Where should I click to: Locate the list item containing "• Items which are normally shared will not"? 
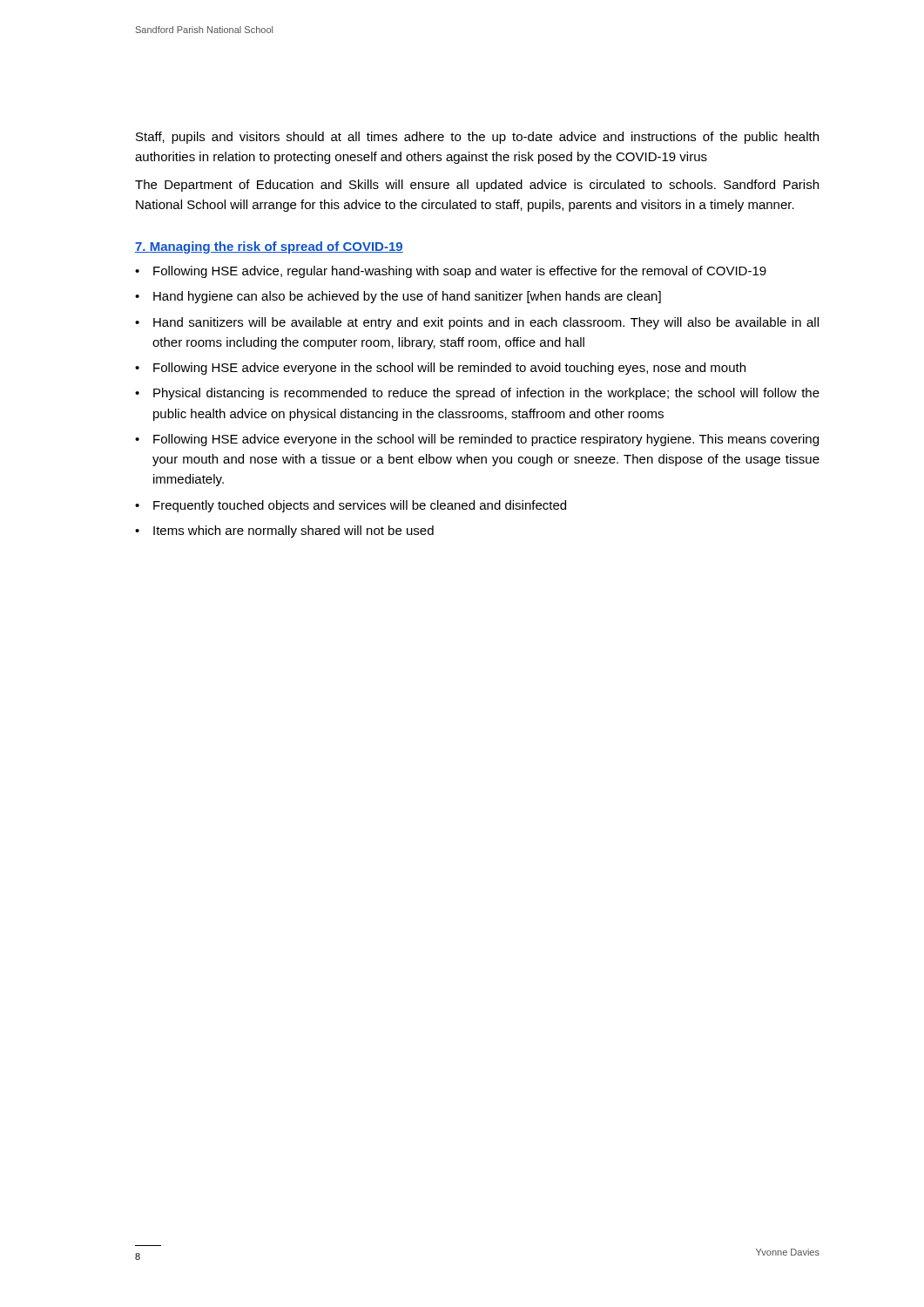[x=284, y=532]
